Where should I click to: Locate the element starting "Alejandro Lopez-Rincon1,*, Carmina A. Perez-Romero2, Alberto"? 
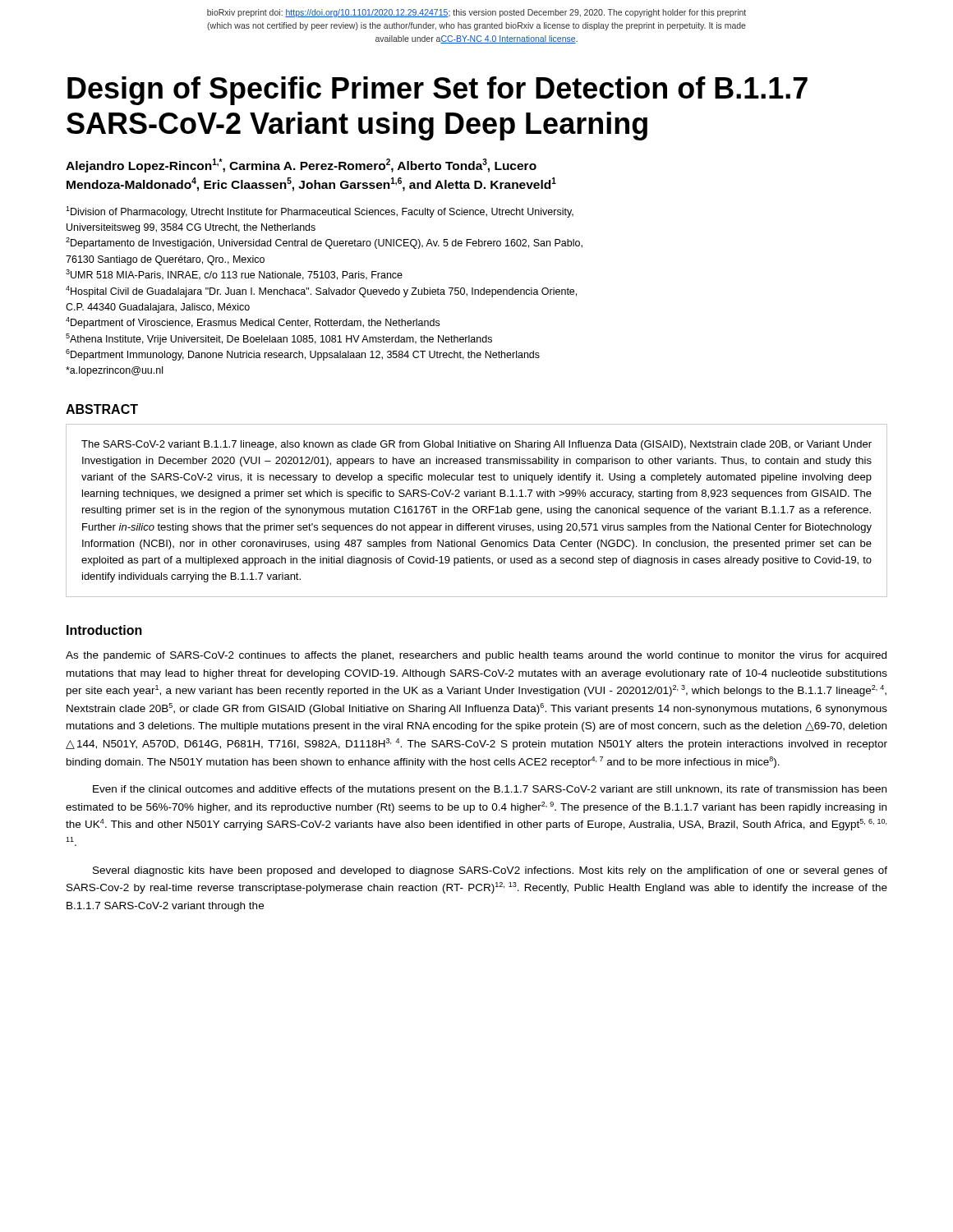(x=311, y=175)
